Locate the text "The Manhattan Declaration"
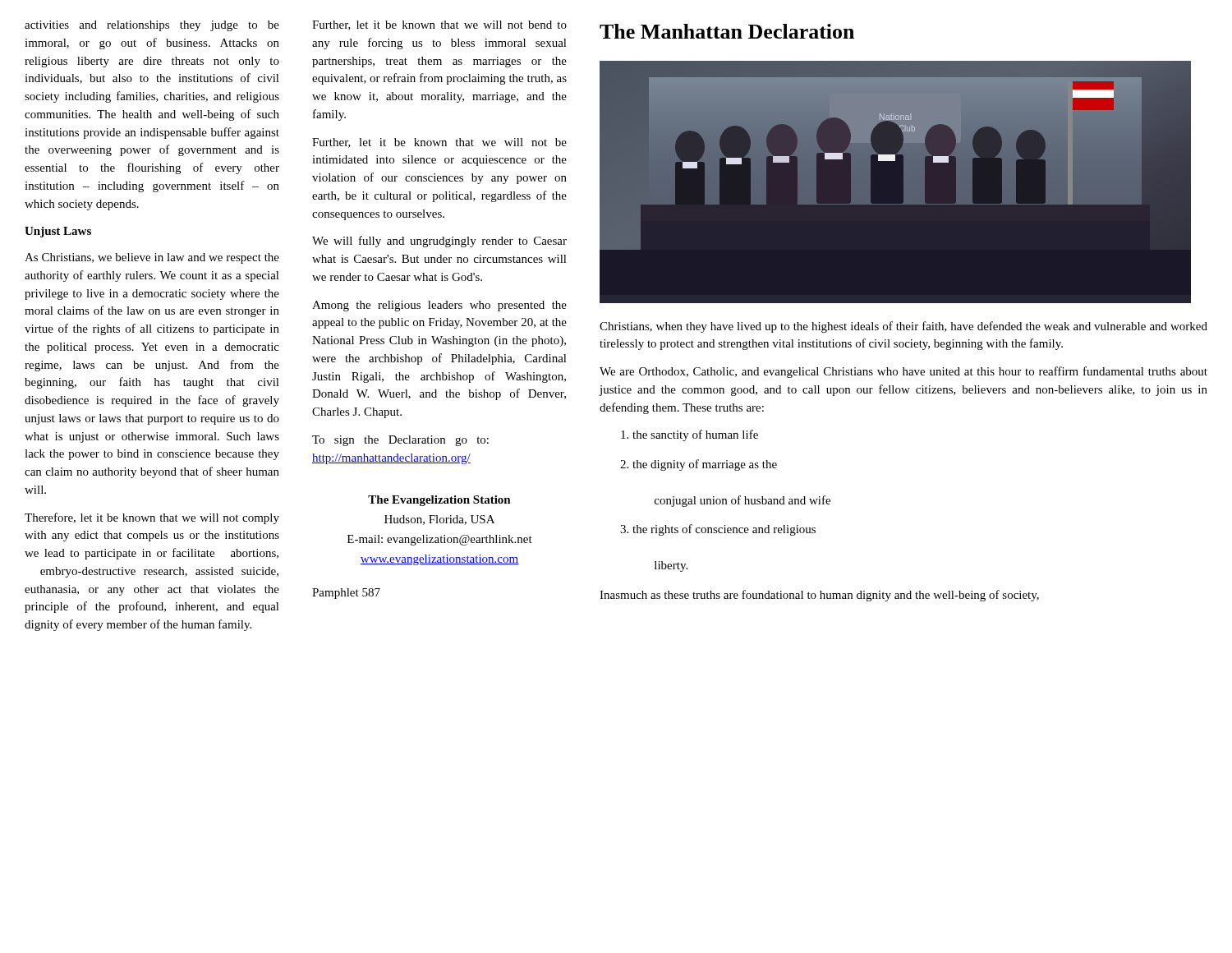1232x953 pixels. [727, 32]
